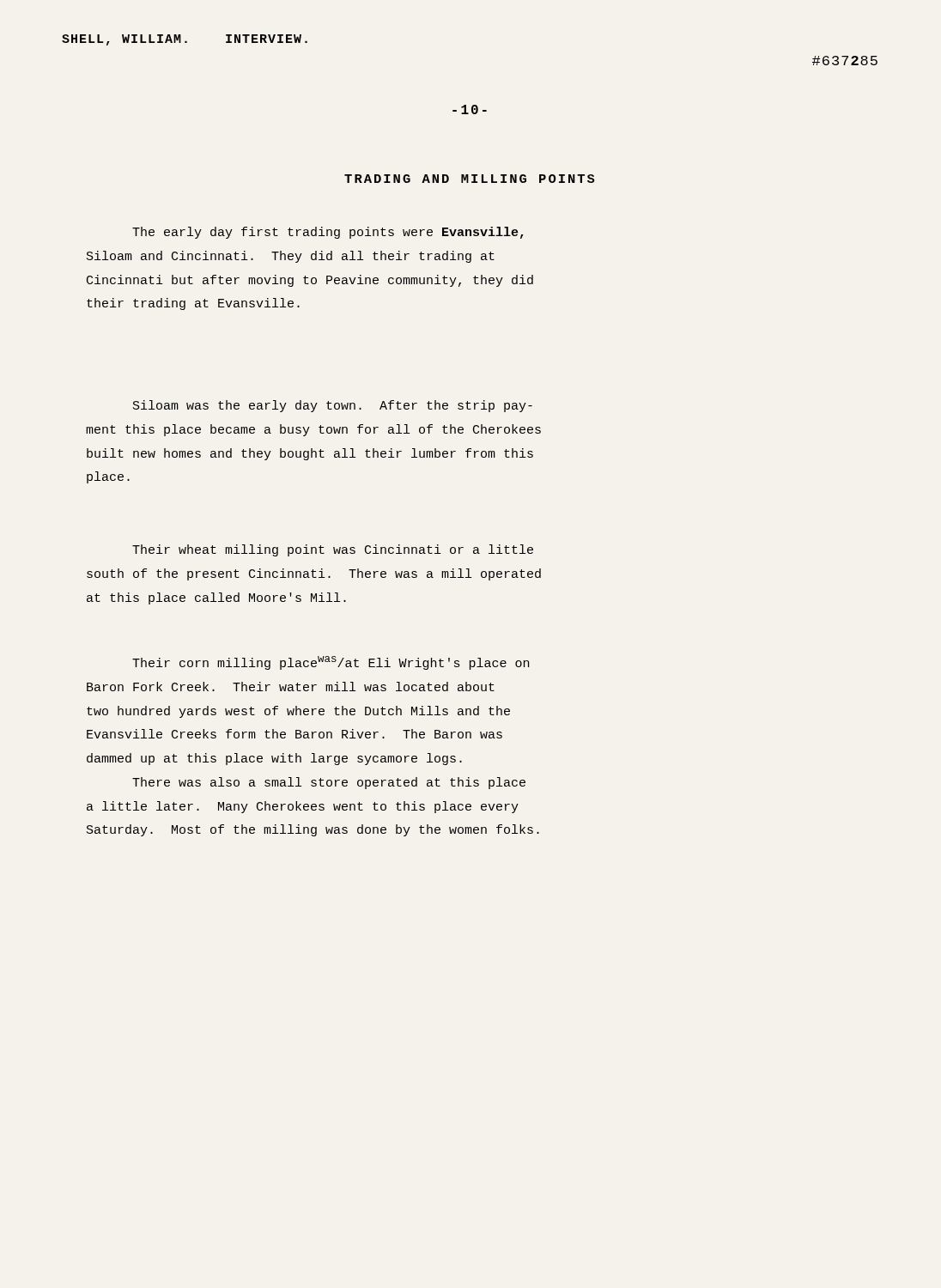Locate the text block containing "The early day first trading points were Evansville,"
Viewport: 941px width, 1288px height.
[x=310, y=269]
